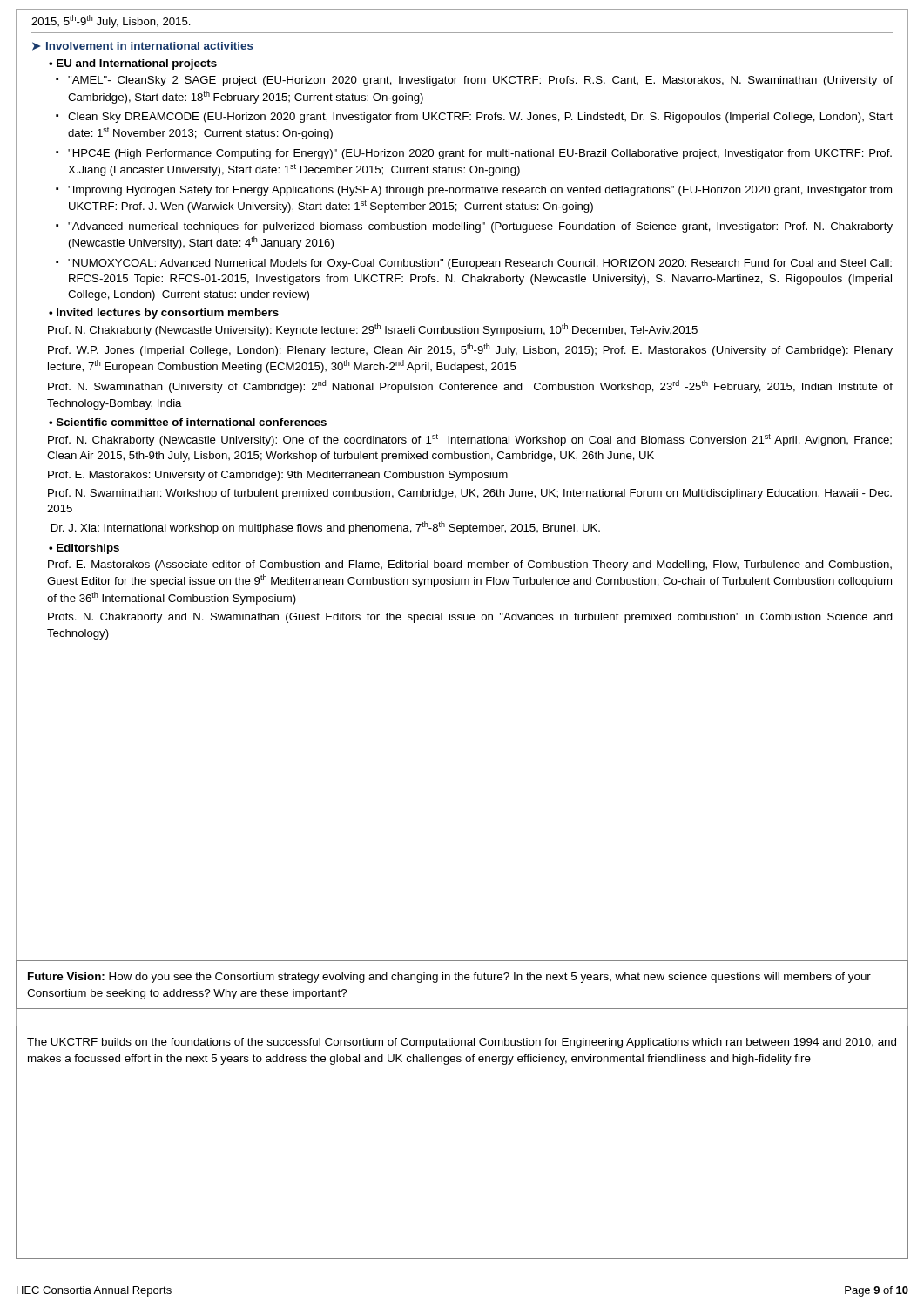Find the element starting "Clean Sky DREAMCODE (EU-Horizon 2020"
The width and height of the screenshot is (924, 1307).
[480, 125]
